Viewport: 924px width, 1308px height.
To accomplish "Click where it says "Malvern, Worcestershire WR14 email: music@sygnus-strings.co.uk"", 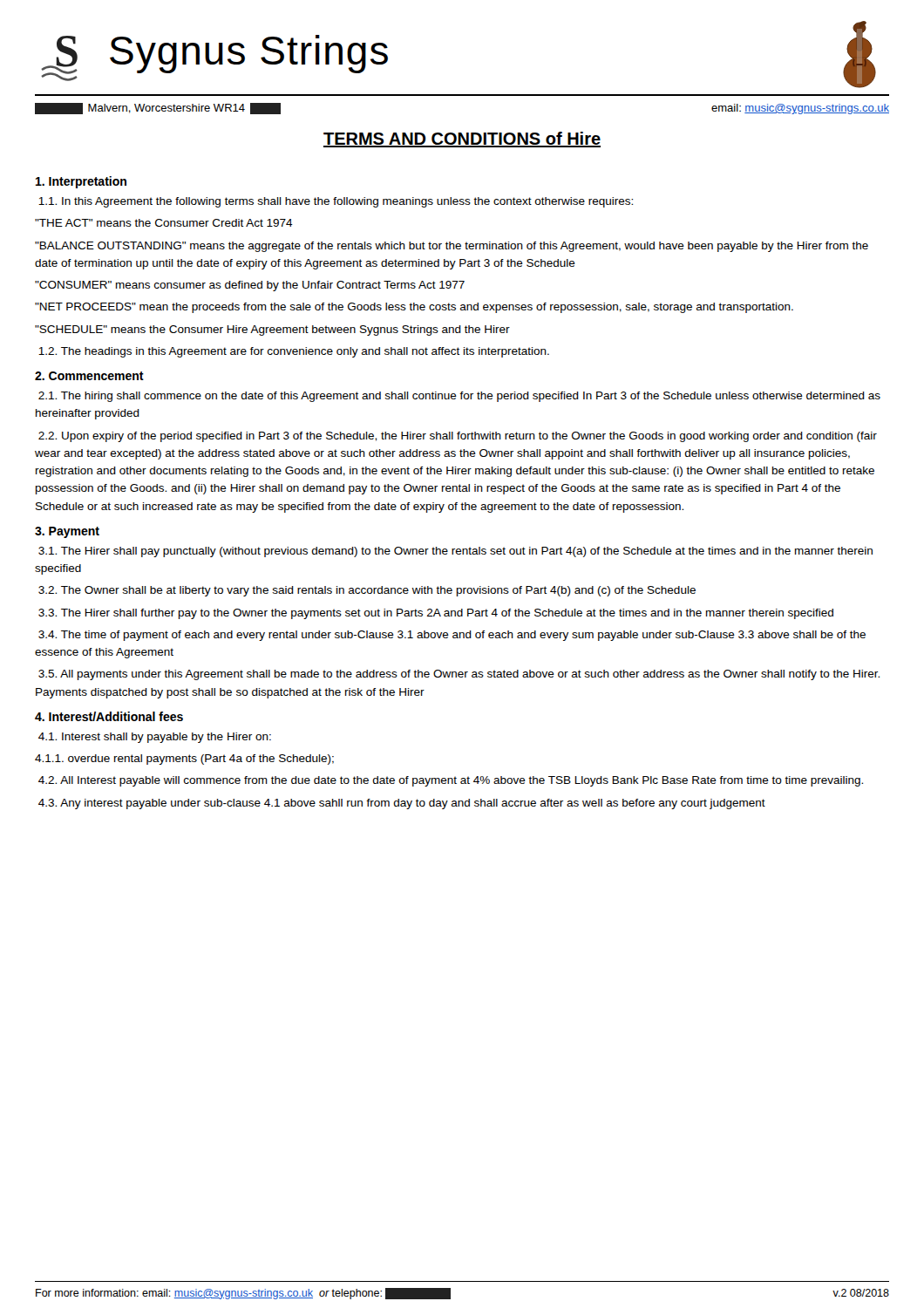I will click(159, 107).
